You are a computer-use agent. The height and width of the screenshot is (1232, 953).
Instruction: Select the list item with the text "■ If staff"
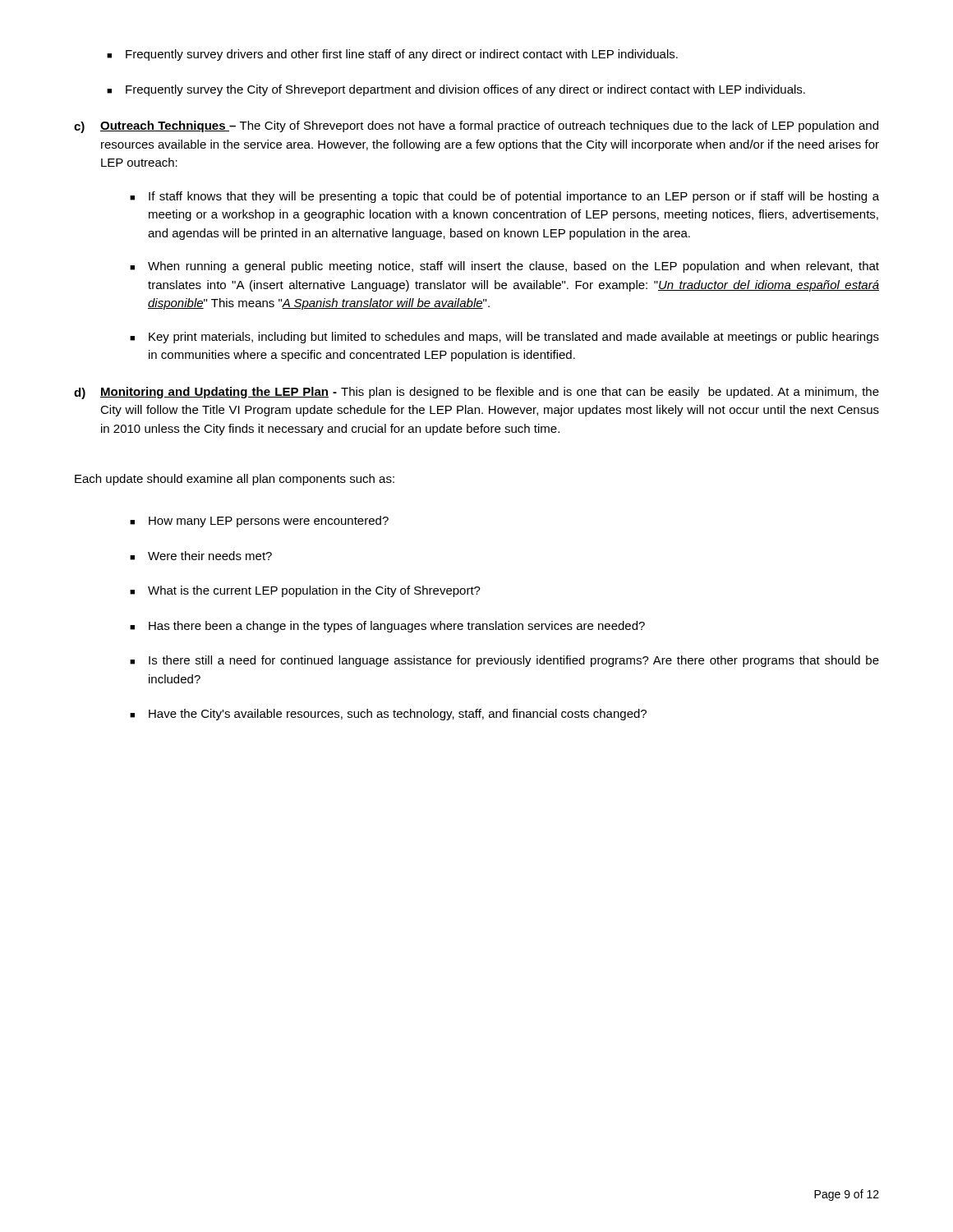tap(504, 215)
